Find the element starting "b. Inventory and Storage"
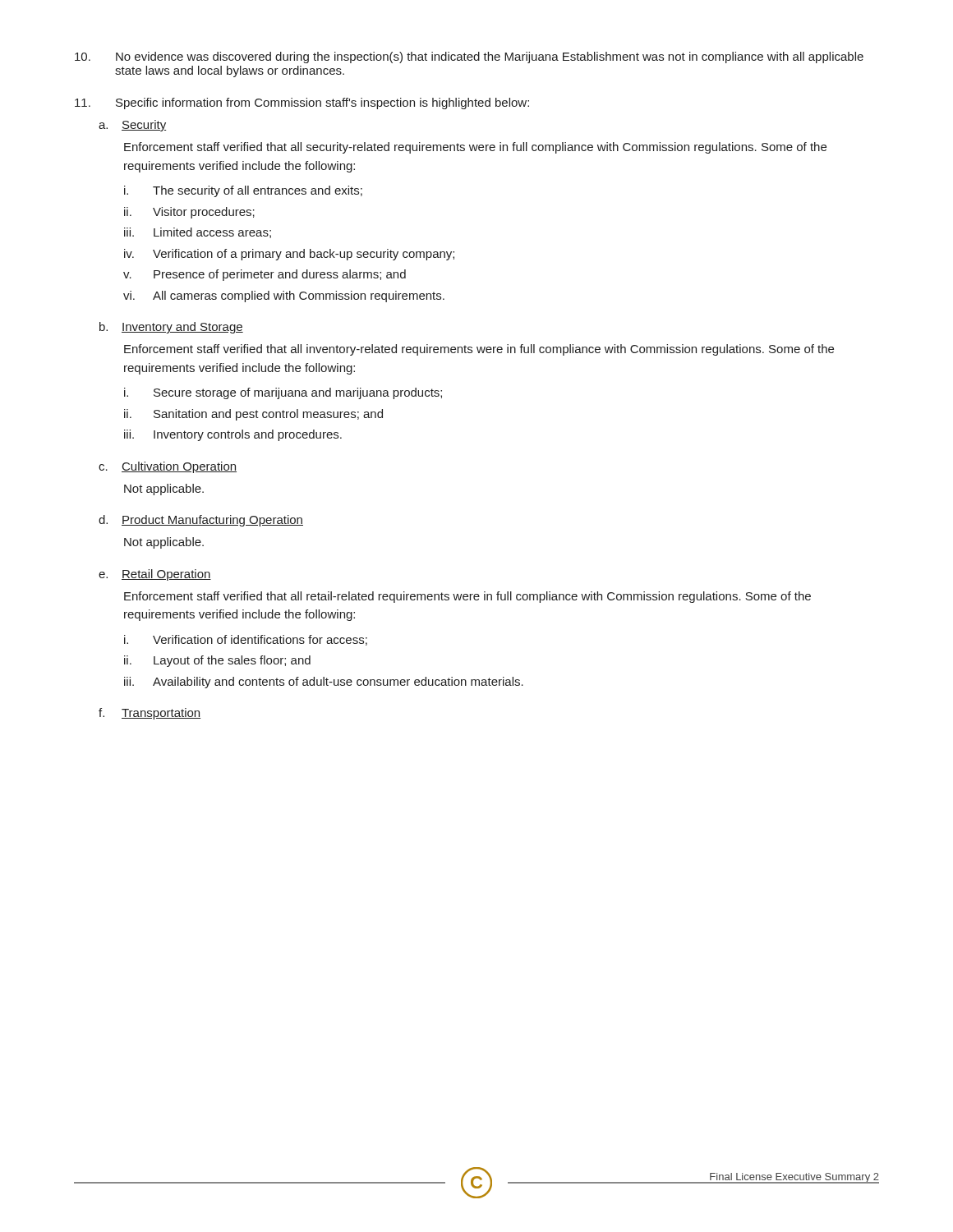Viewport: 953px width, 1232px height. pyautogui.click(x=171, y=326)
